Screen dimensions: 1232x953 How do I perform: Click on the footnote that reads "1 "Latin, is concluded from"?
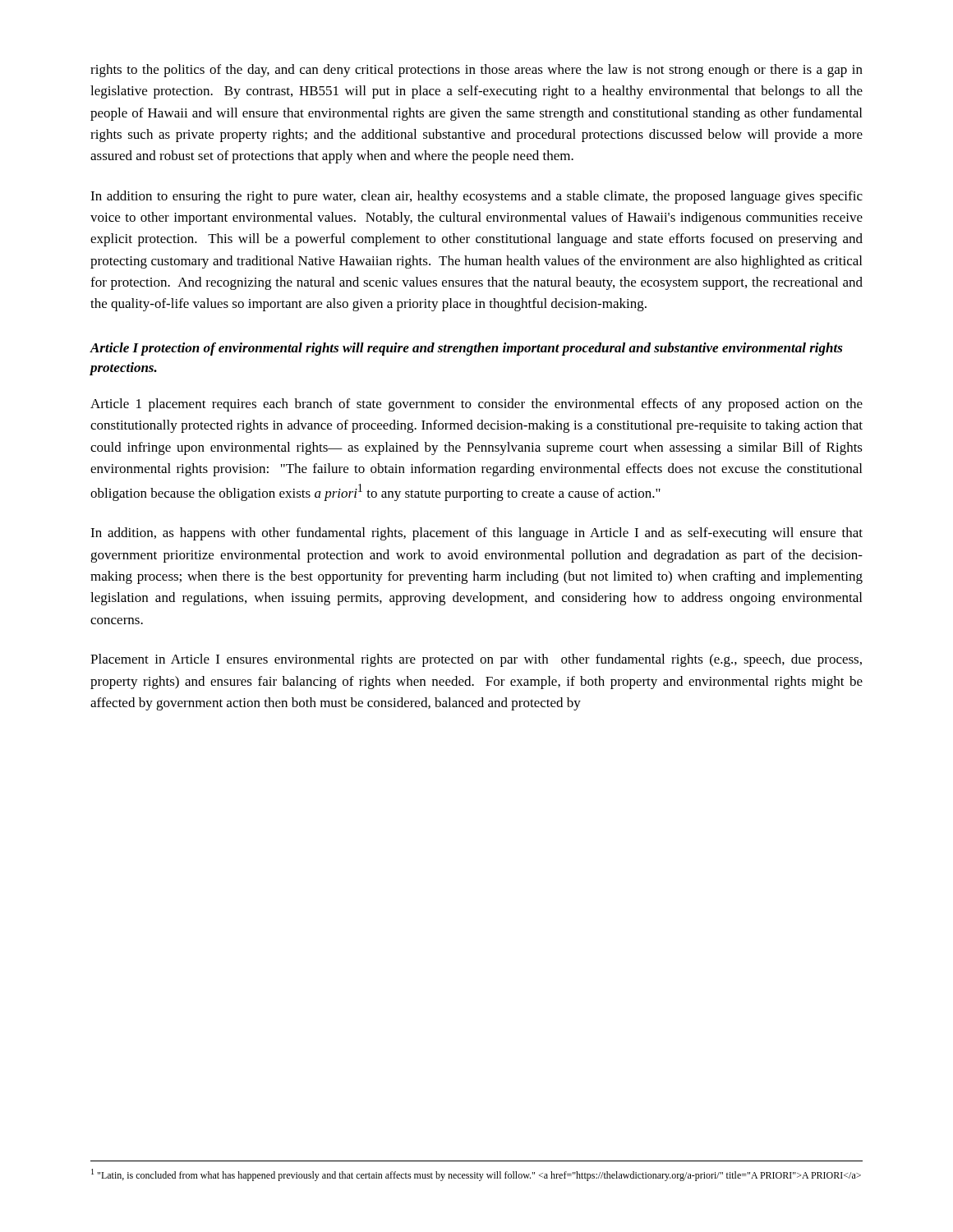[x=476, y=1174]
